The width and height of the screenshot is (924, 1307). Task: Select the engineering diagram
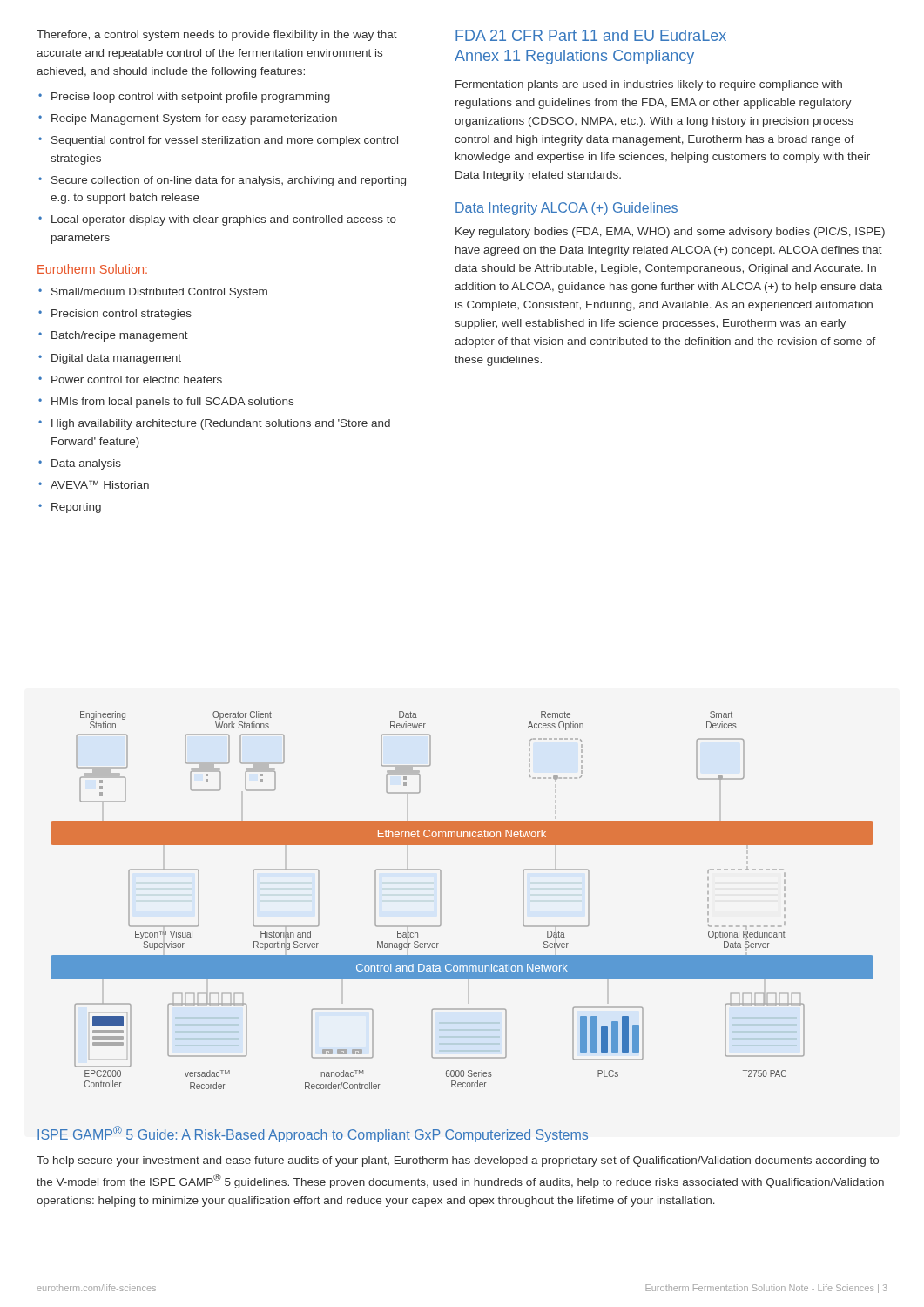pyautogui.click(x=462, y=915)
